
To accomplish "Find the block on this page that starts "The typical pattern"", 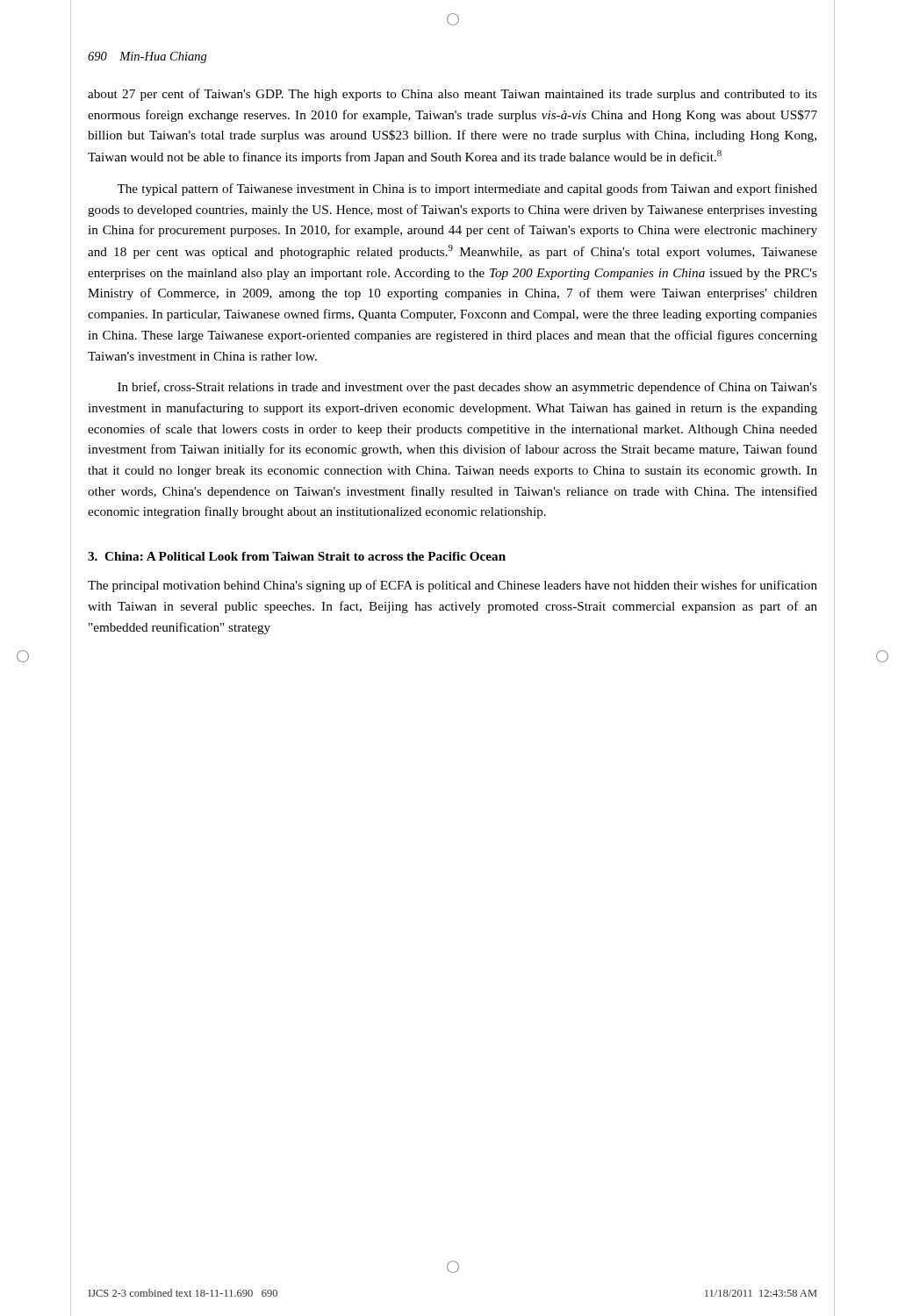I will click(452, 272).
